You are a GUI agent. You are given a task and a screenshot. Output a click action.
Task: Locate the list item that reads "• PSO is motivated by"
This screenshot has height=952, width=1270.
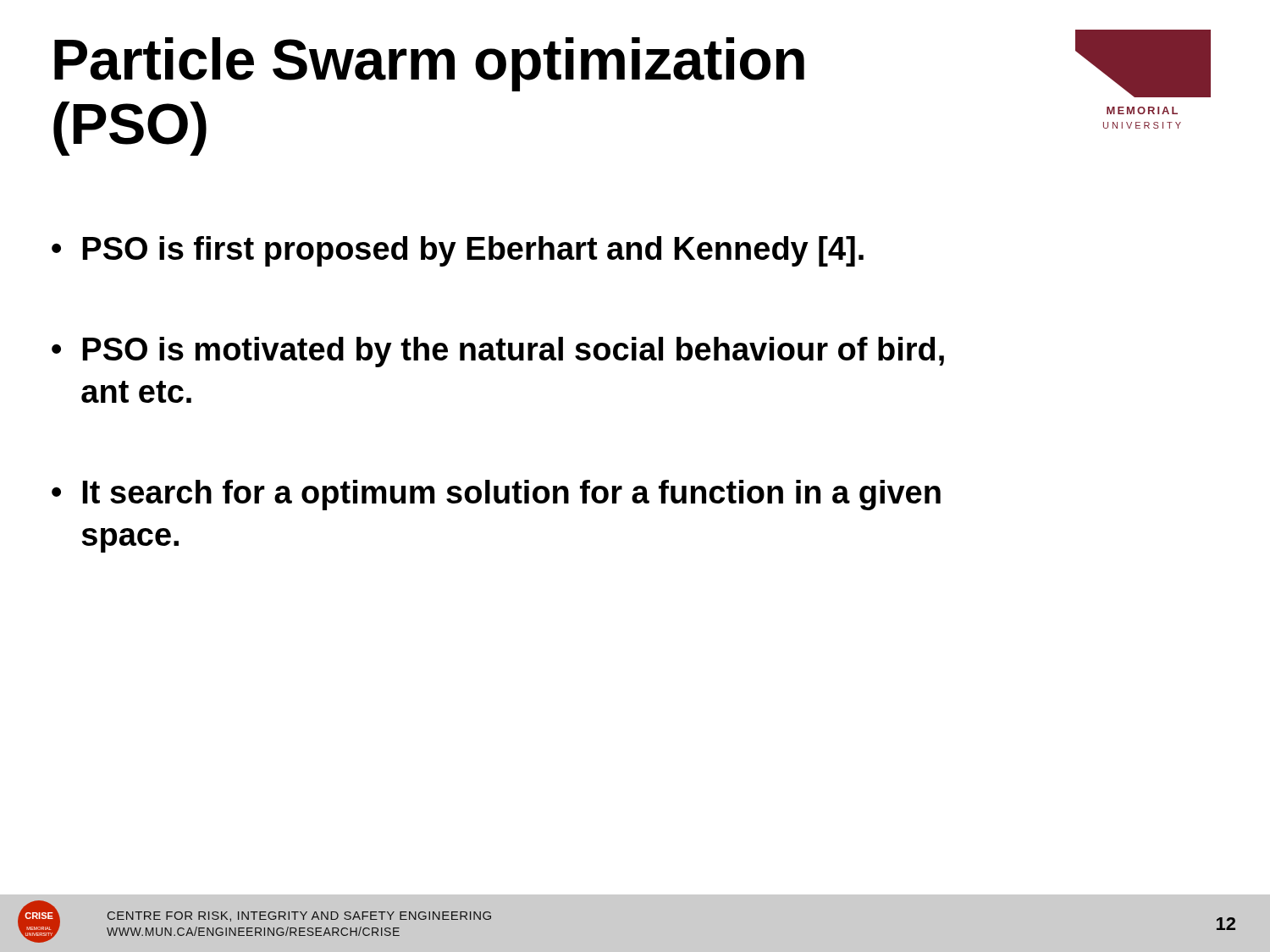pos(516,371)
